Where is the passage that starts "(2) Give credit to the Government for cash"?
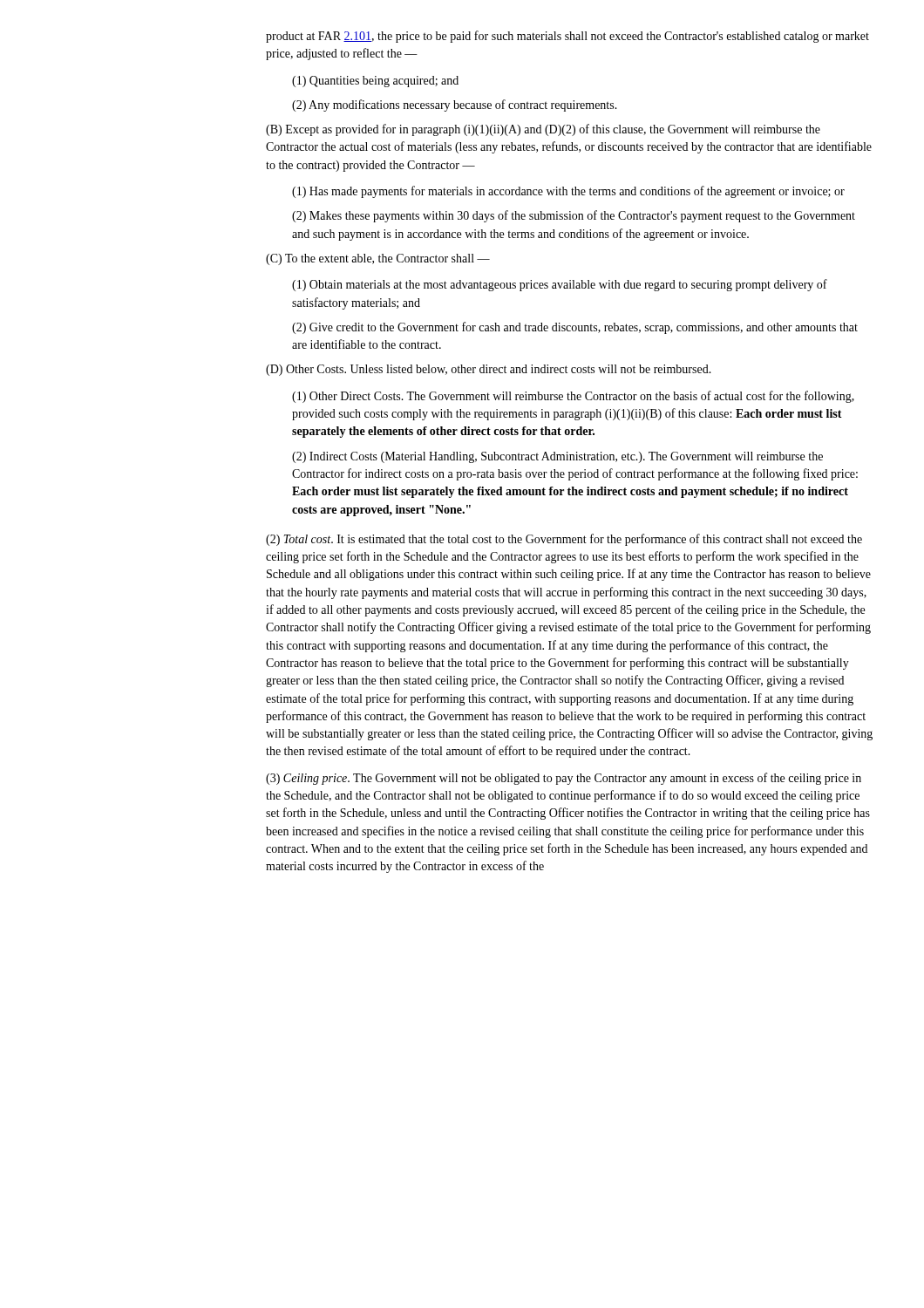 click(575, 336)
